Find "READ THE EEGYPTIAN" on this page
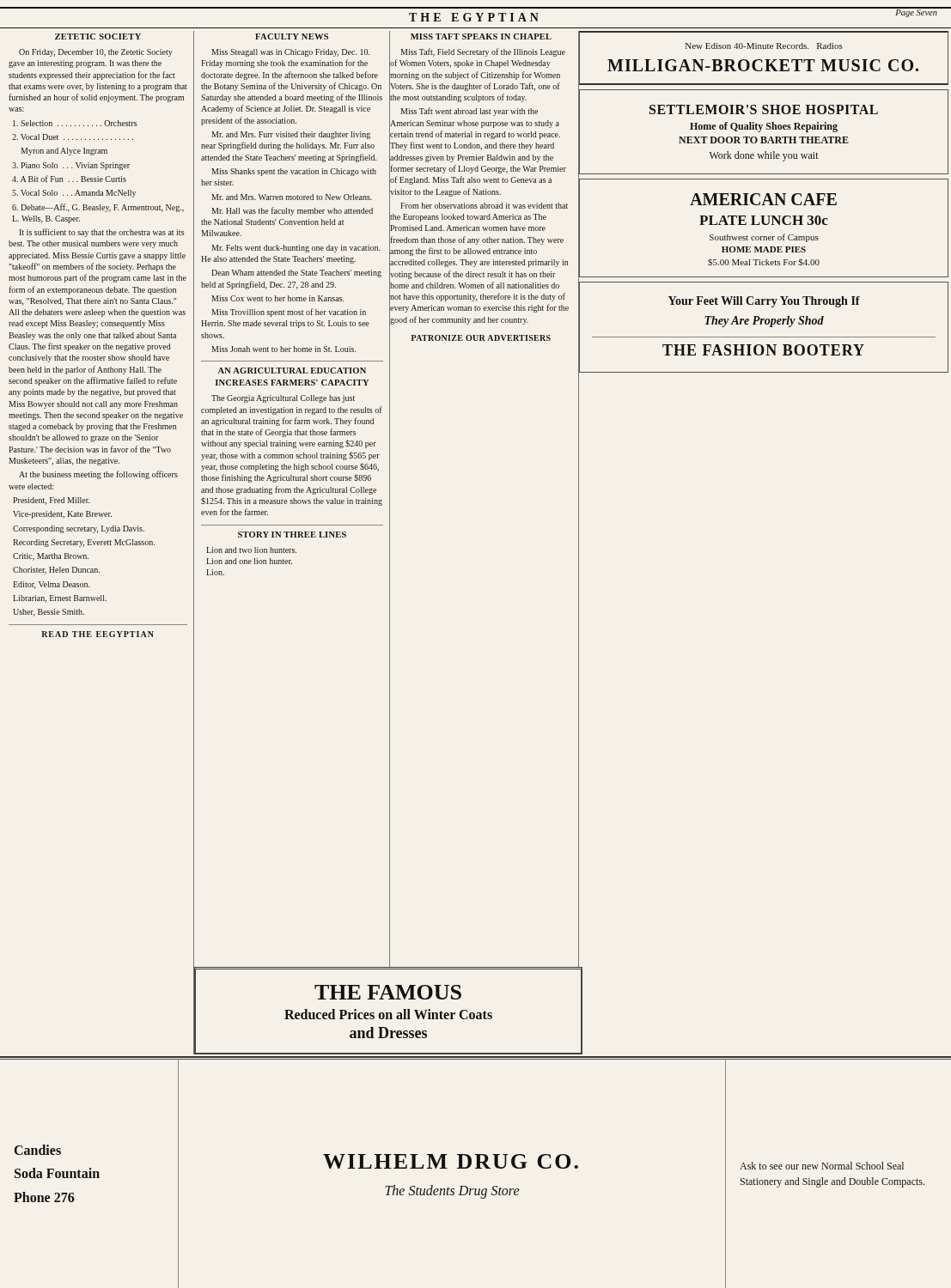The width and height of the screenshot is (951, 1288). pyautogui.click(x=98, y=634)
